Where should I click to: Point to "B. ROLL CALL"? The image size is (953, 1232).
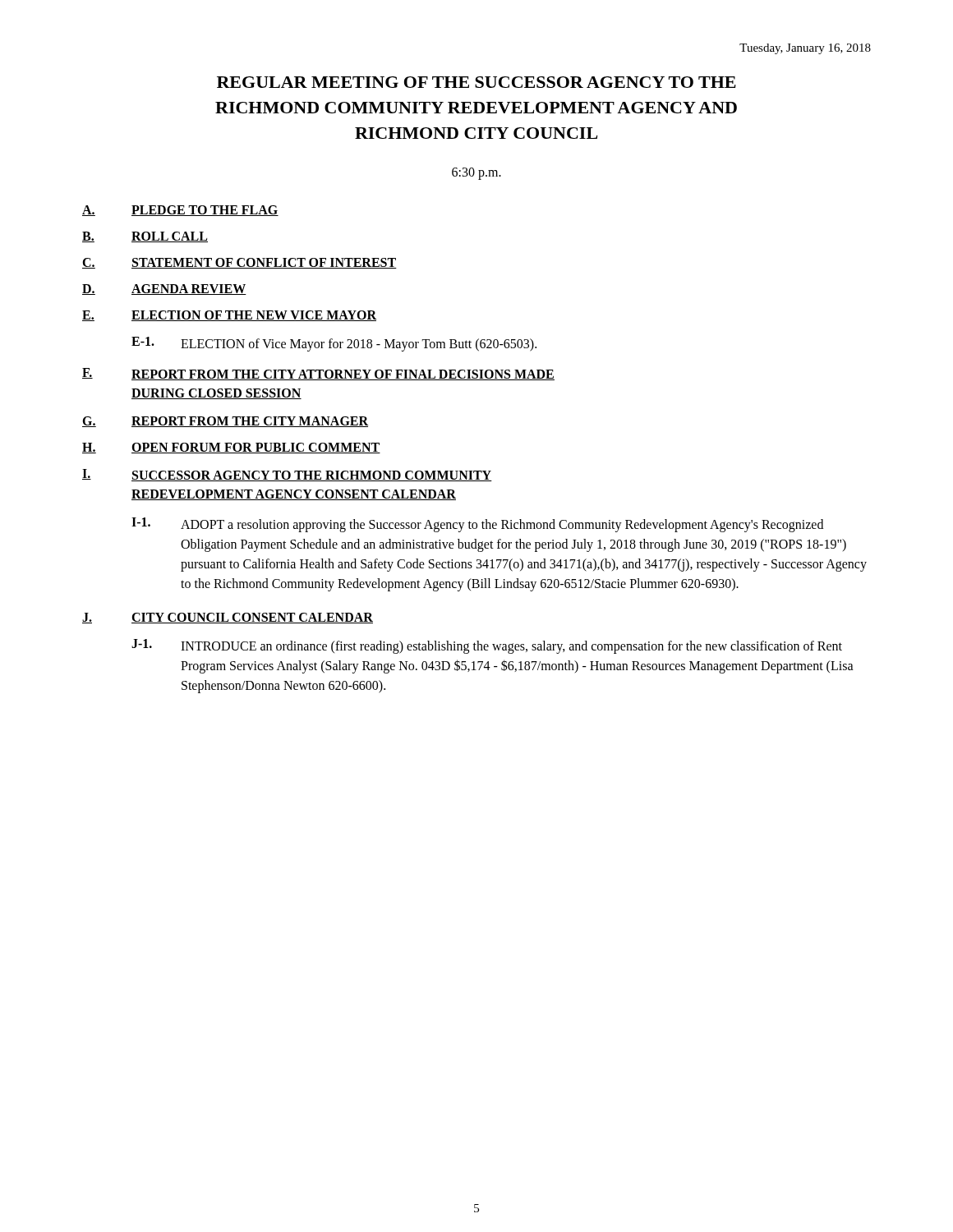coord(145,237)
